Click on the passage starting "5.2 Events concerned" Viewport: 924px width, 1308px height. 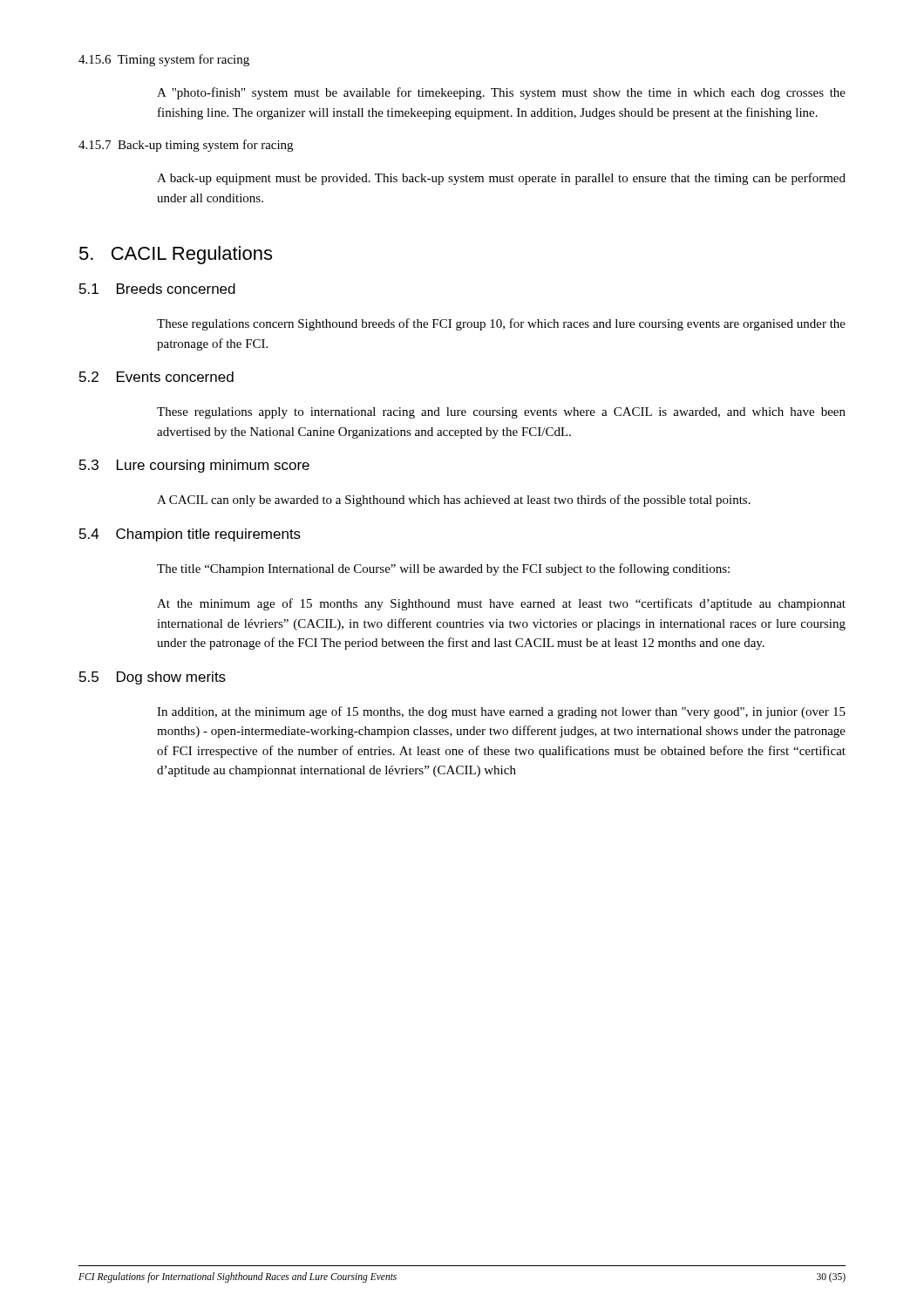(x=156, y=377)
